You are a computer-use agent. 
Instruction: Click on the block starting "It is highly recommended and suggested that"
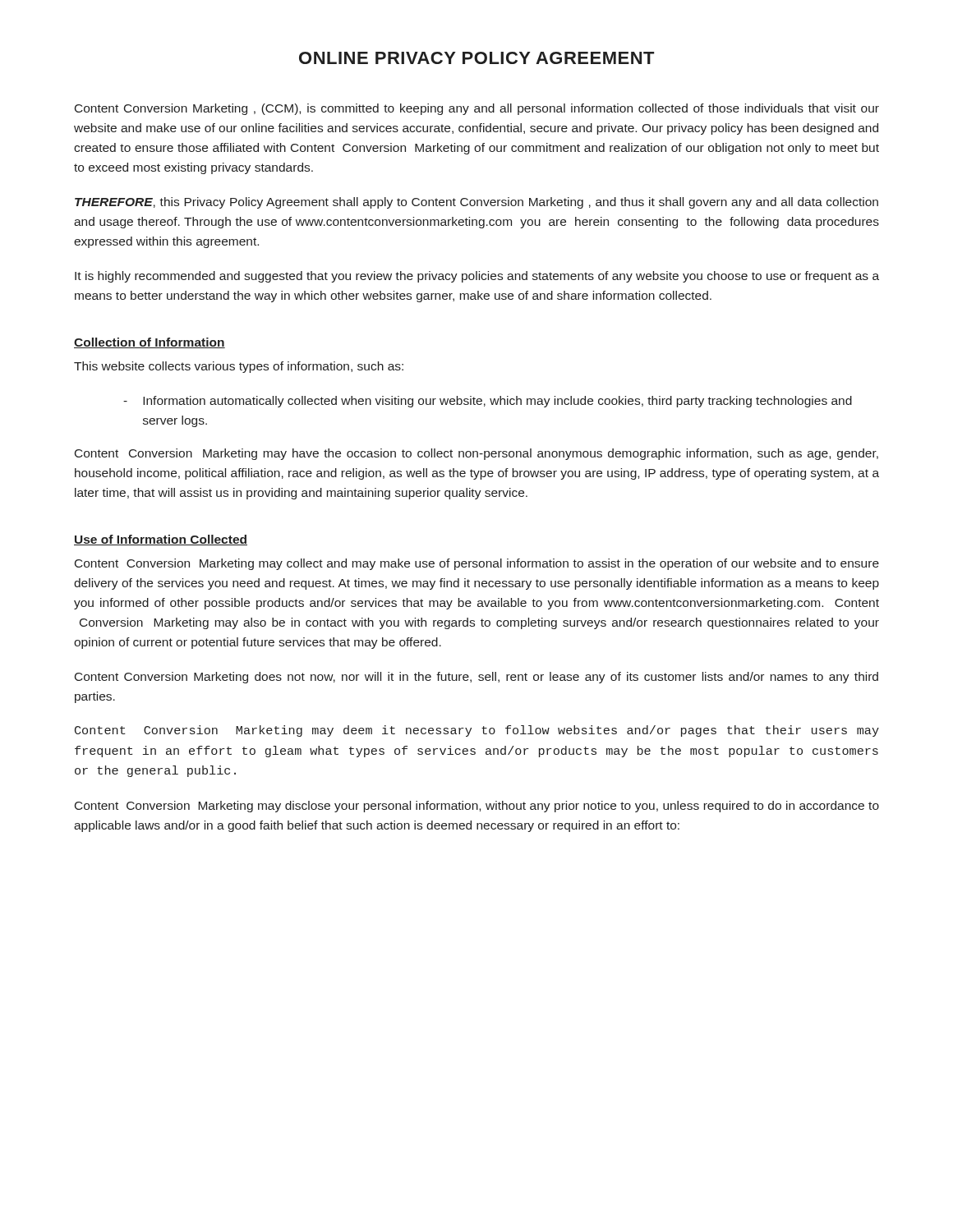coord(476,286)
